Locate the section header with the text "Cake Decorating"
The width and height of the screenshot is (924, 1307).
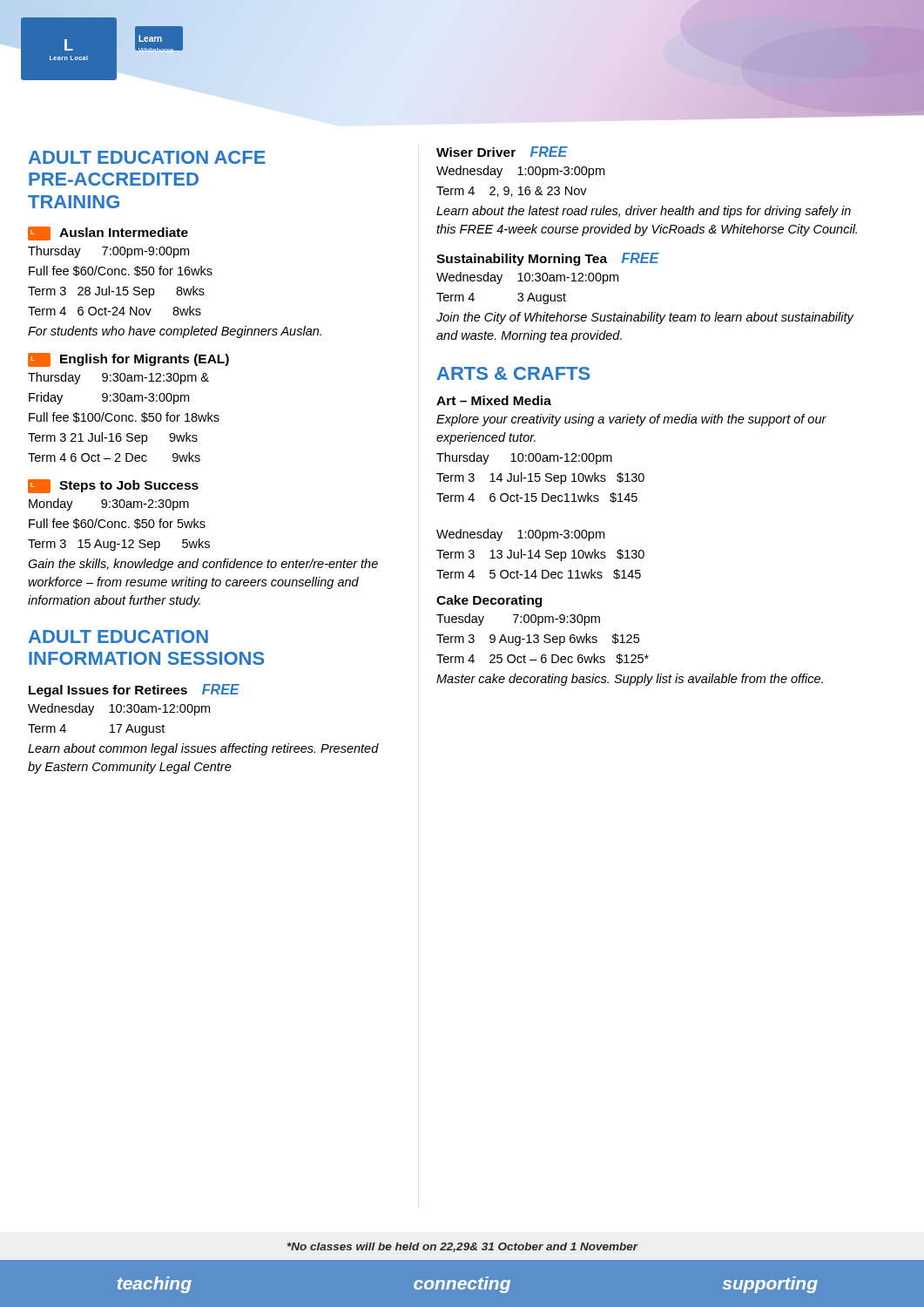[x=489, y=601]
